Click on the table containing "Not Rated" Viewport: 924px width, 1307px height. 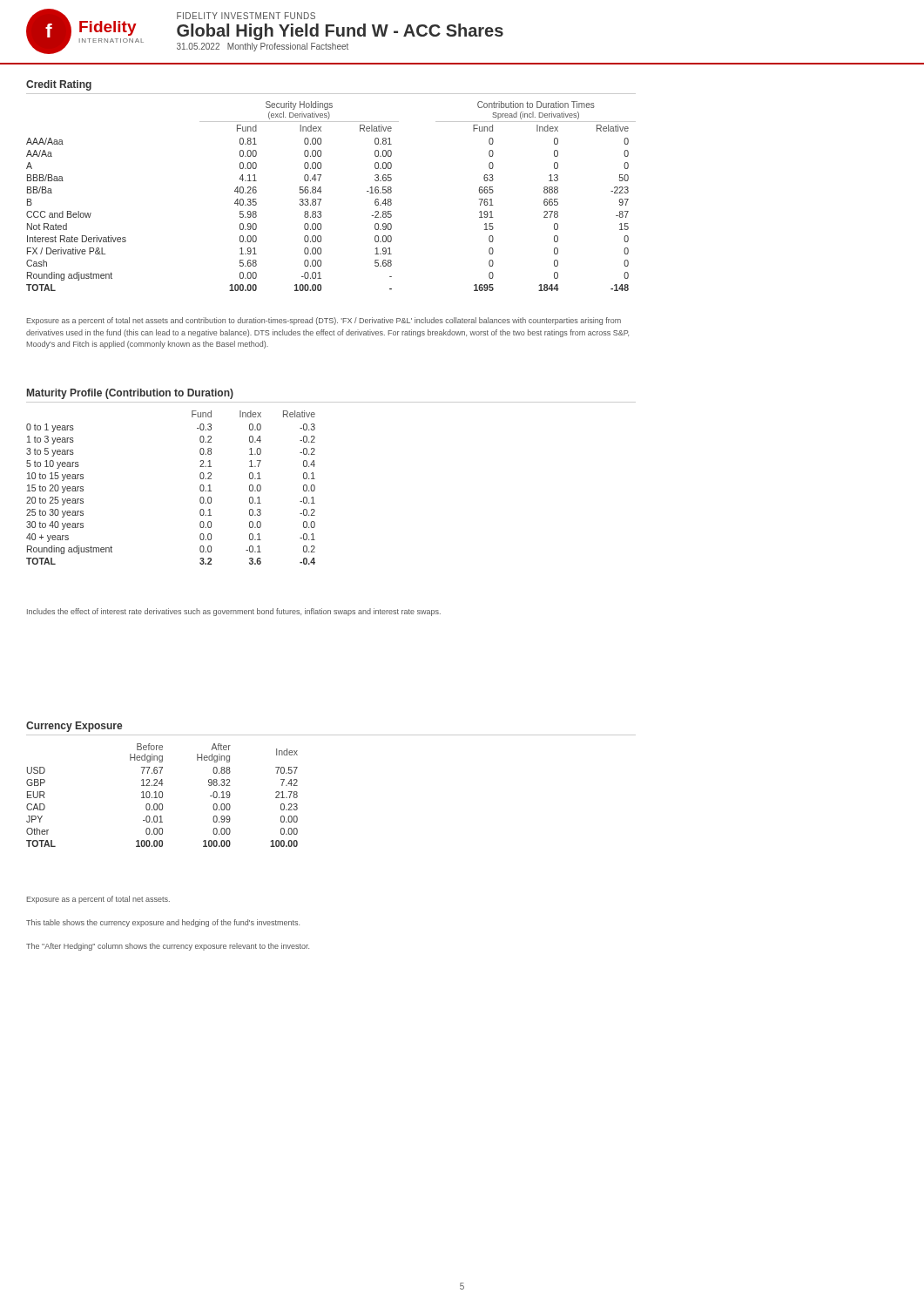click(x=331, y=197)
